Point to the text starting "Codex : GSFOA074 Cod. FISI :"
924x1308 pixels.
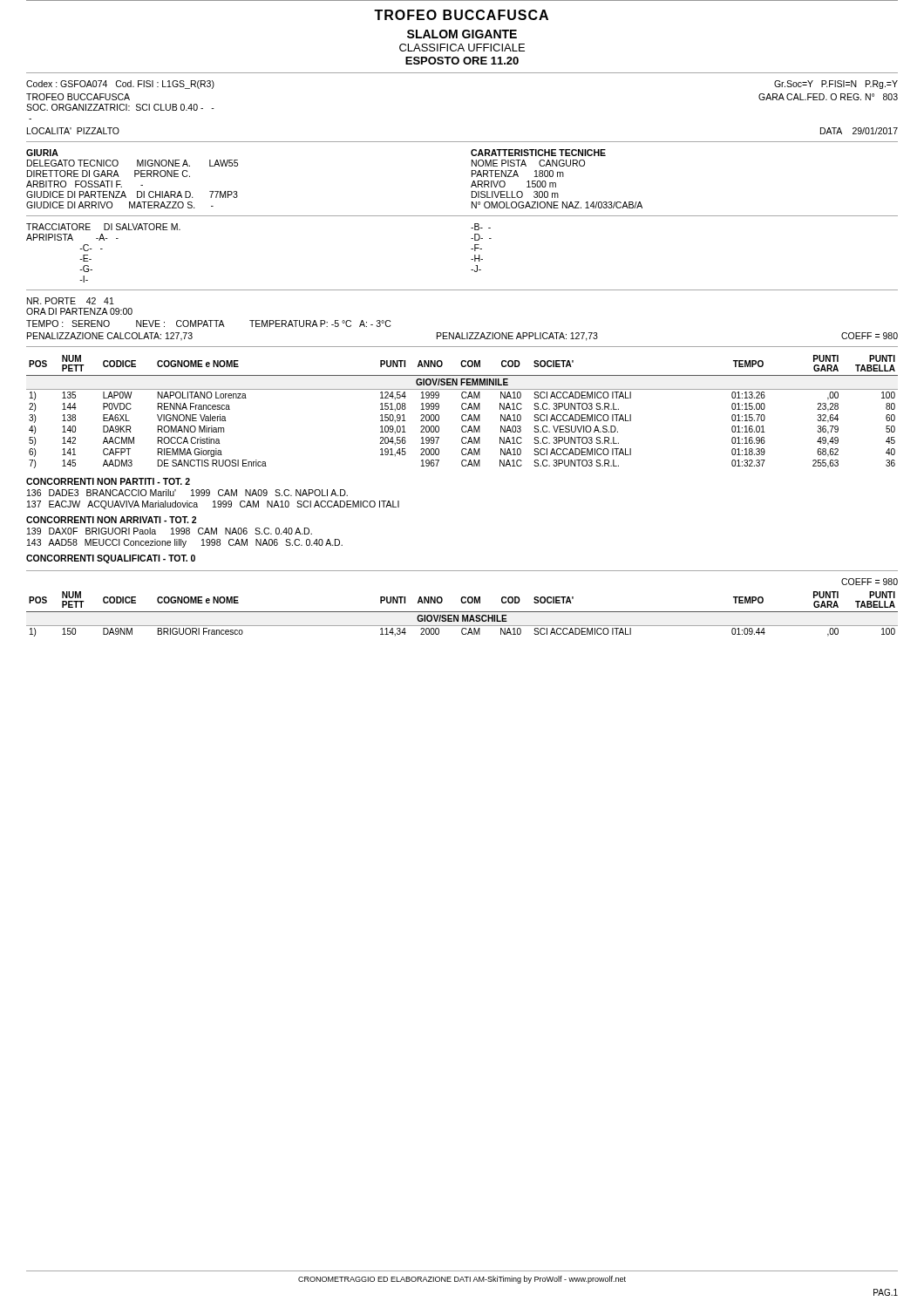pyautogui.click(x=462, y=84)
